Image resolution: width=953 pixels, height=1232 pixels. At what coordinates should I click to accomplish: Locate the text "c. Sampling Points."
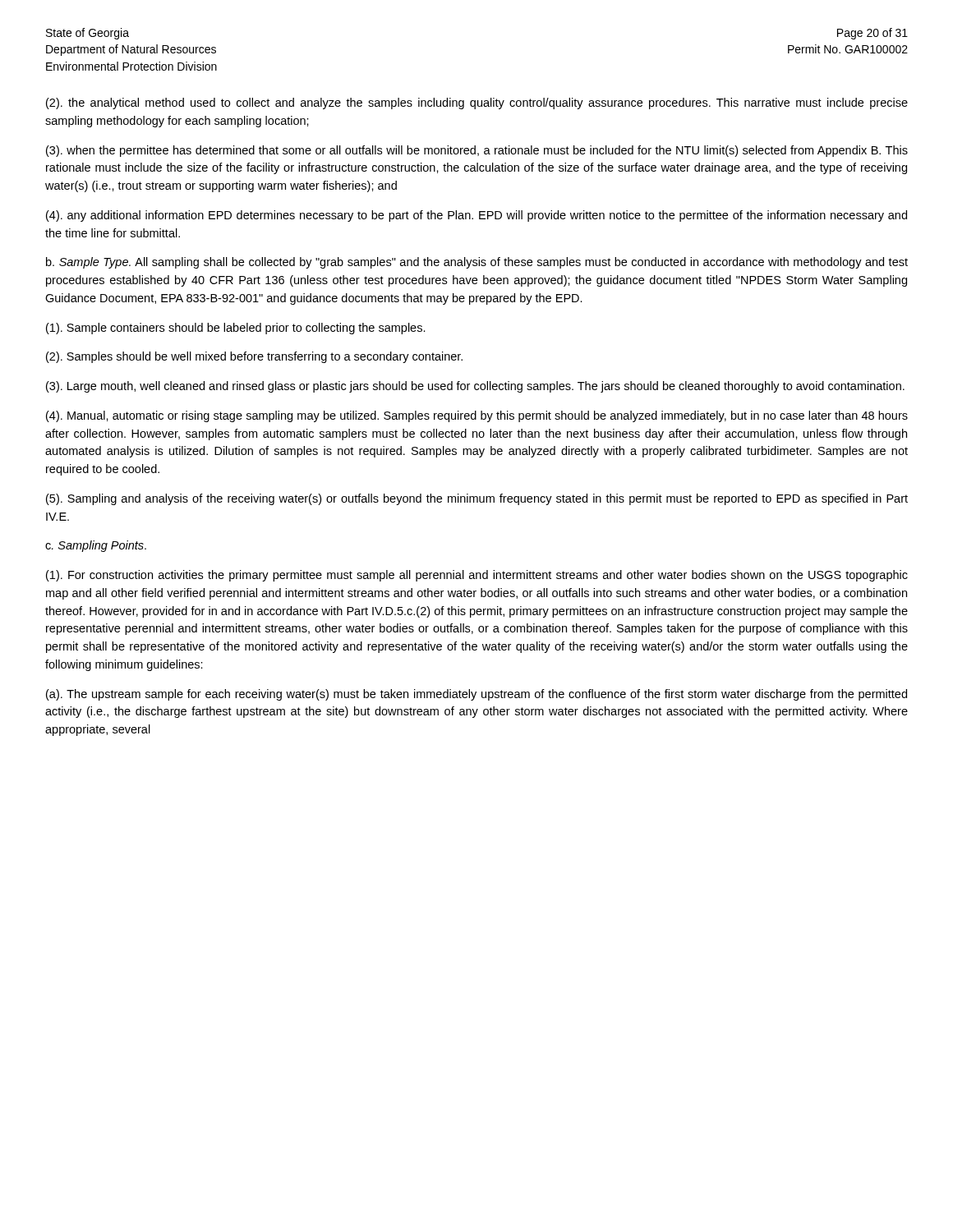click(x=96, y=546)
